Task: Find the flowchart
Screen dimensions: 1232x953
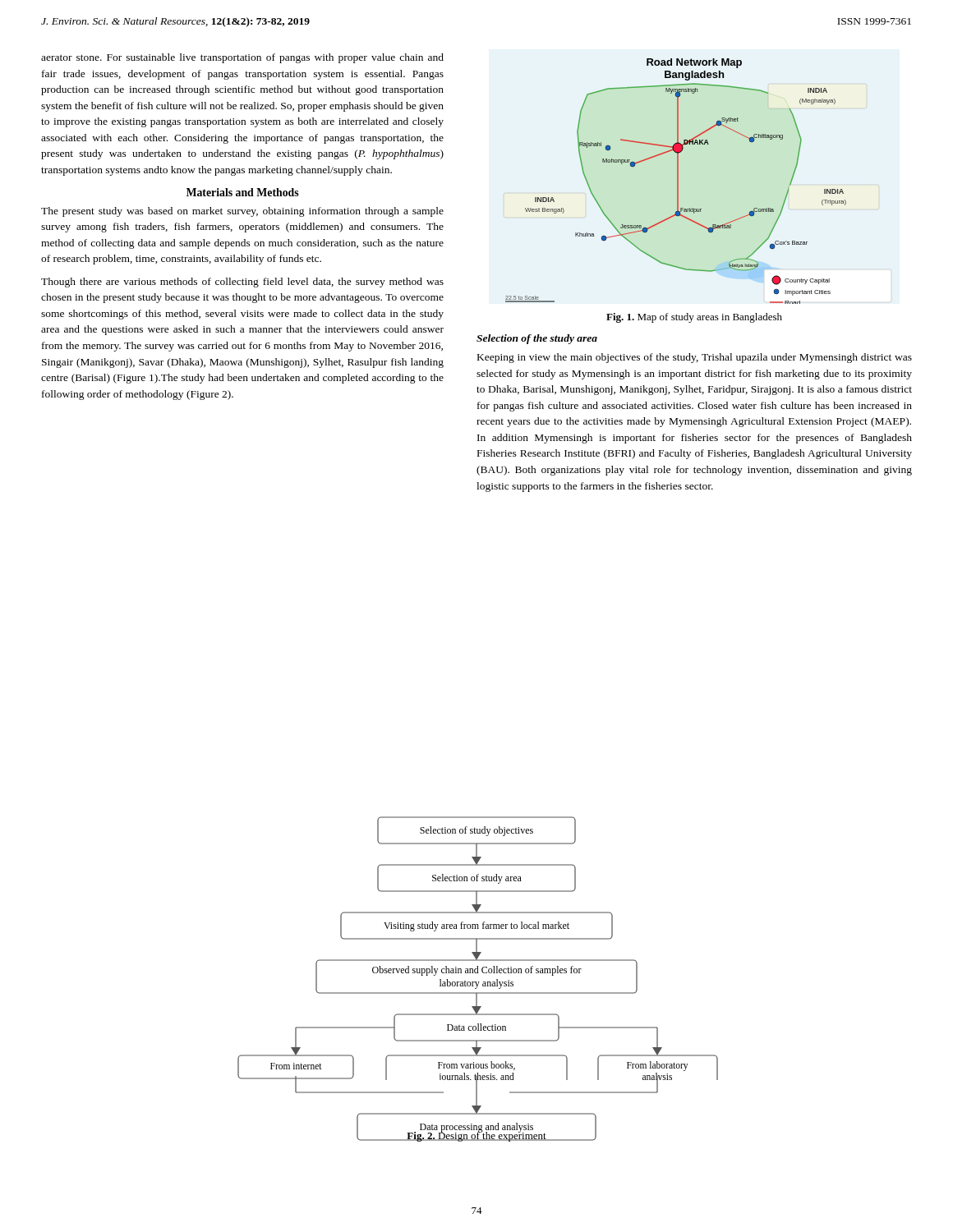Action: [x=476, y=979]
